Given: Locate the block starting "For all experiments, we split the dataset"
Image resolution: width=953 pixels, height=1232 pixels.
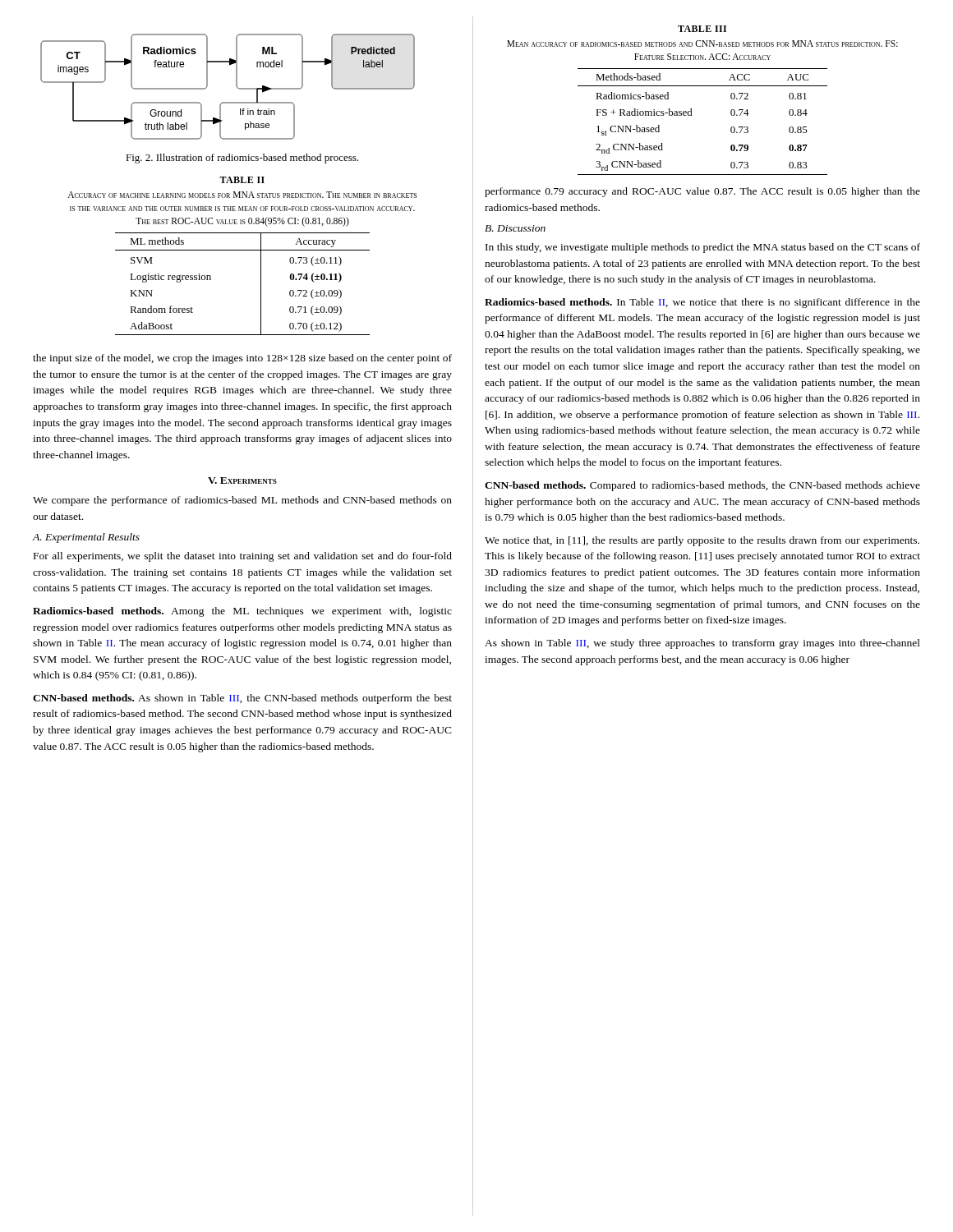Looking at the screenshot, I should click(242, 572).
